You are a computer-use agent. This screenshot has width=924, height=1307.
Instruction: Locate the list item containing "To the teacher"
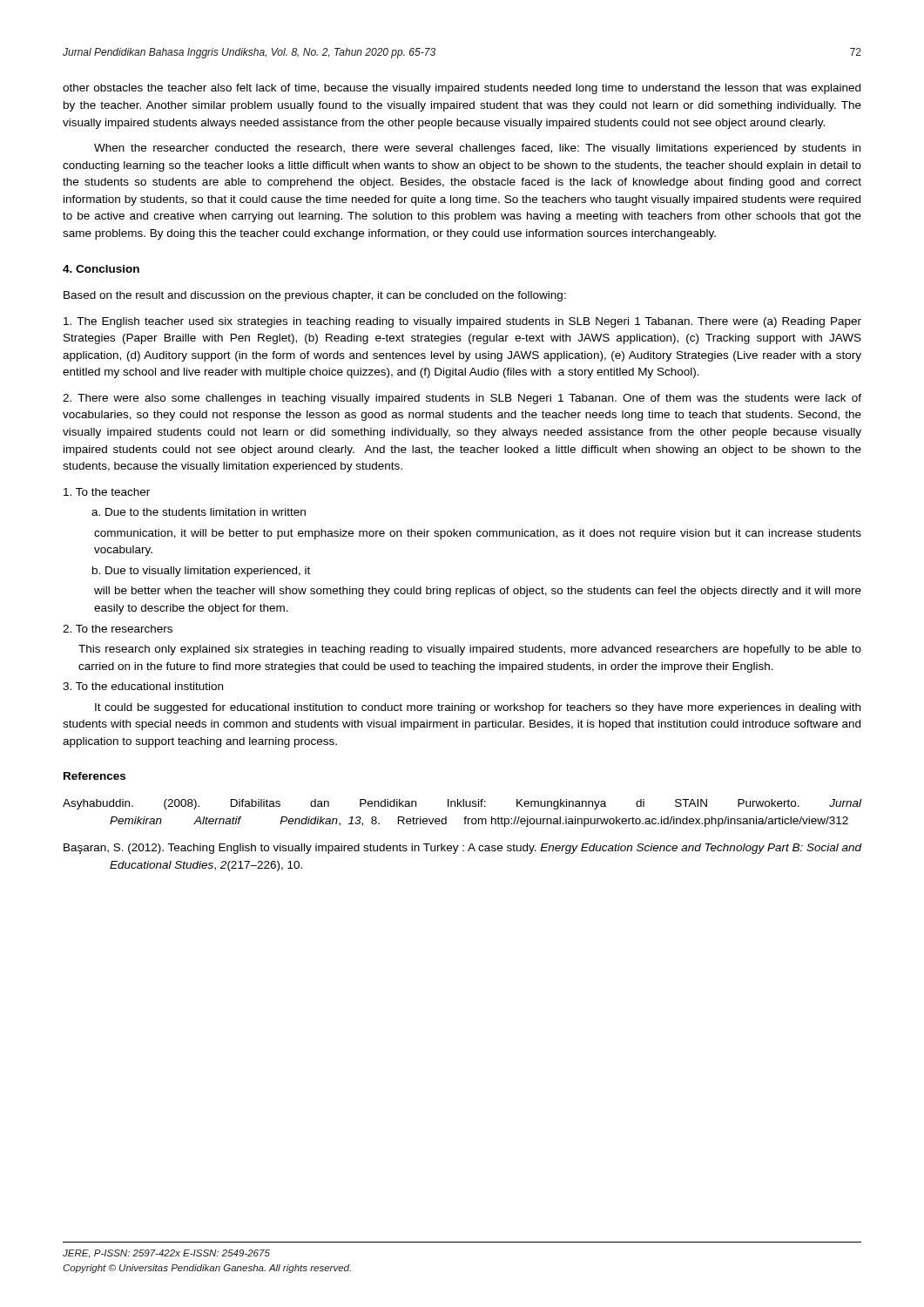tap(106, 492)
